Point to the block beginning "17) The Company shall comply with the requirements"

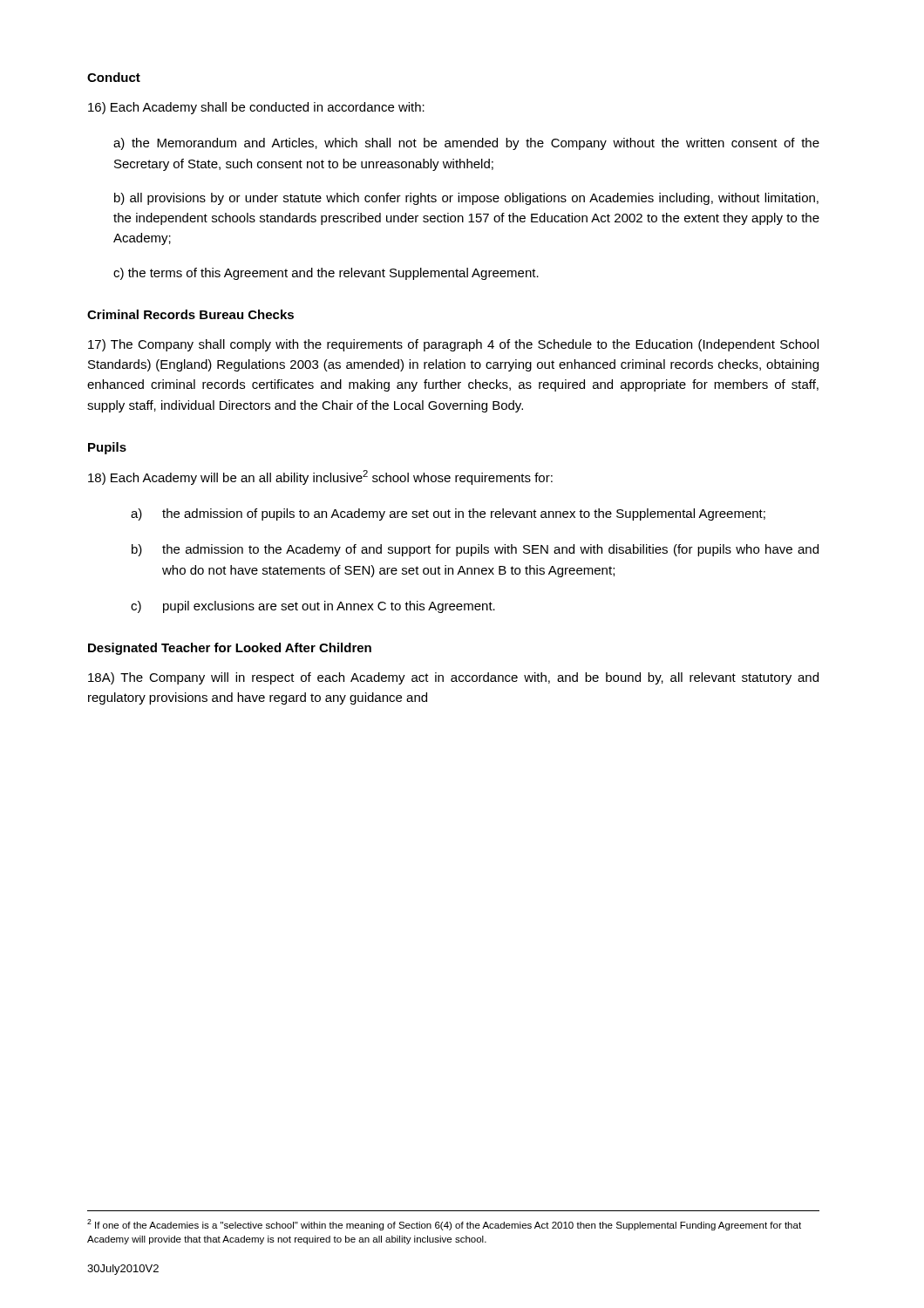point(453,374)
